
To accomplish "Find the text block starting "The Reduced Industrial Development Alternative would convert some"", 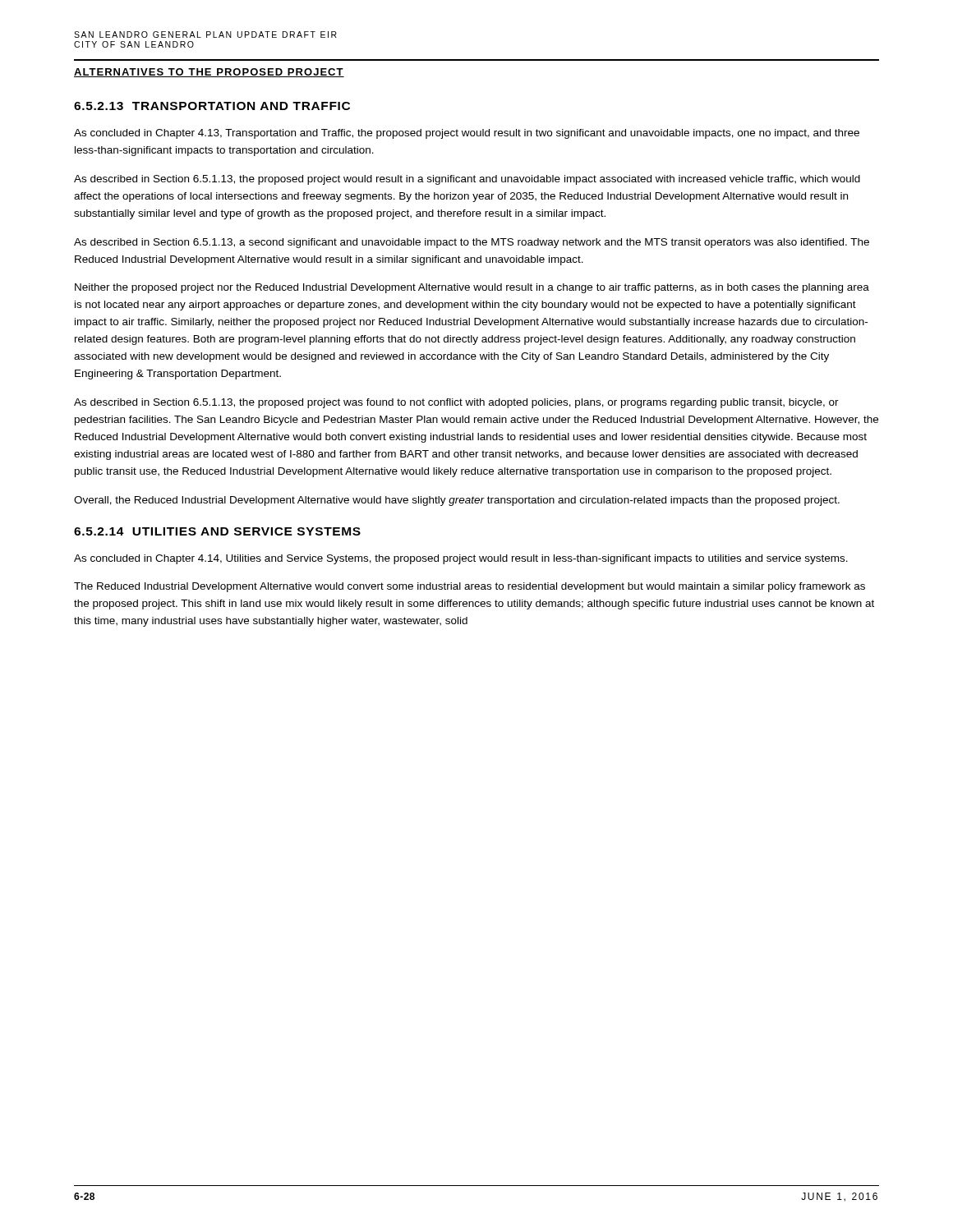I will [x=474, y=604].
